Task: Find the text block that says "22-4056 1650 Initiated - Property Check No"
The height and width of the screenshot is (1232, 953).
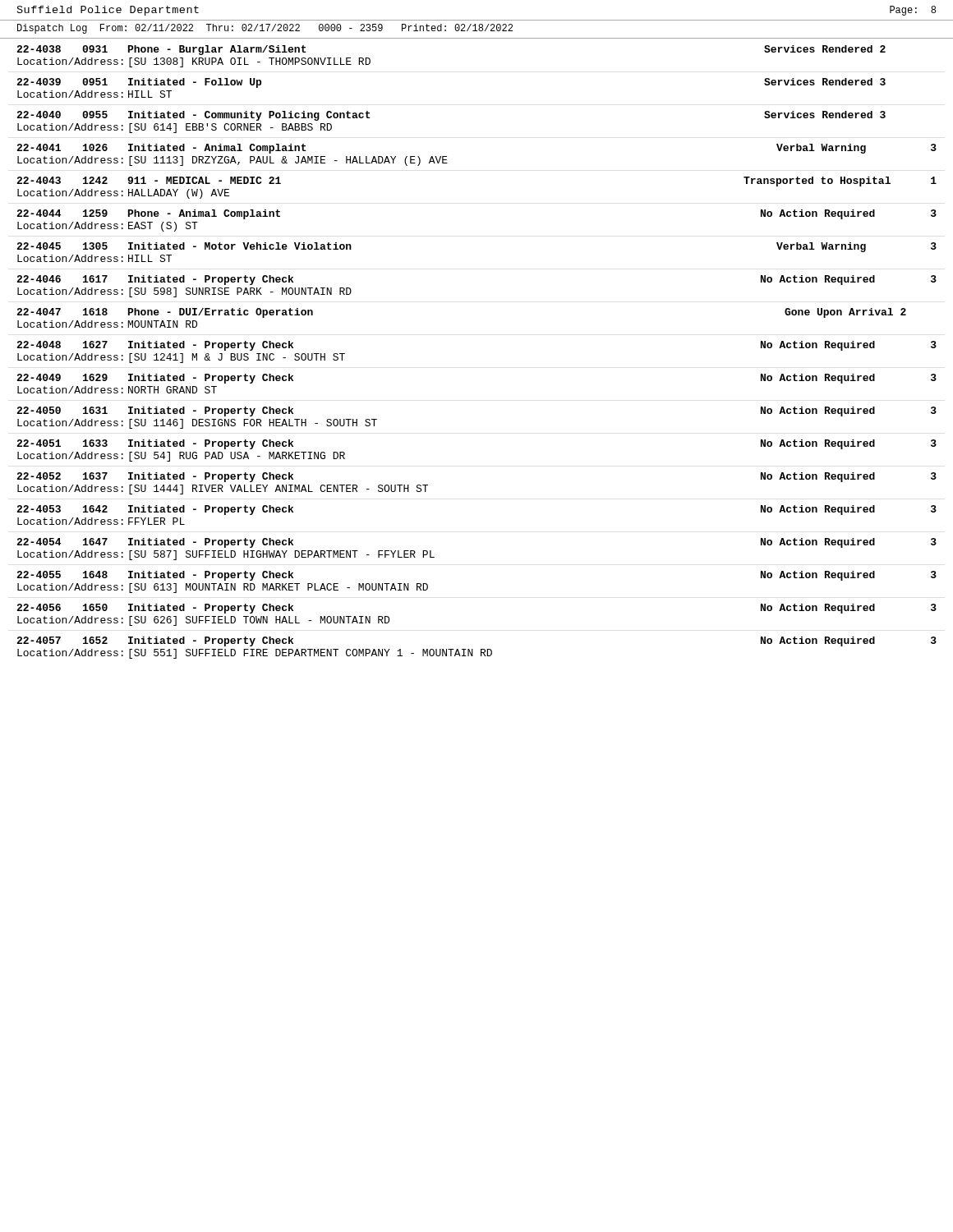Action: pyautogui.click(x=39, y=609)
